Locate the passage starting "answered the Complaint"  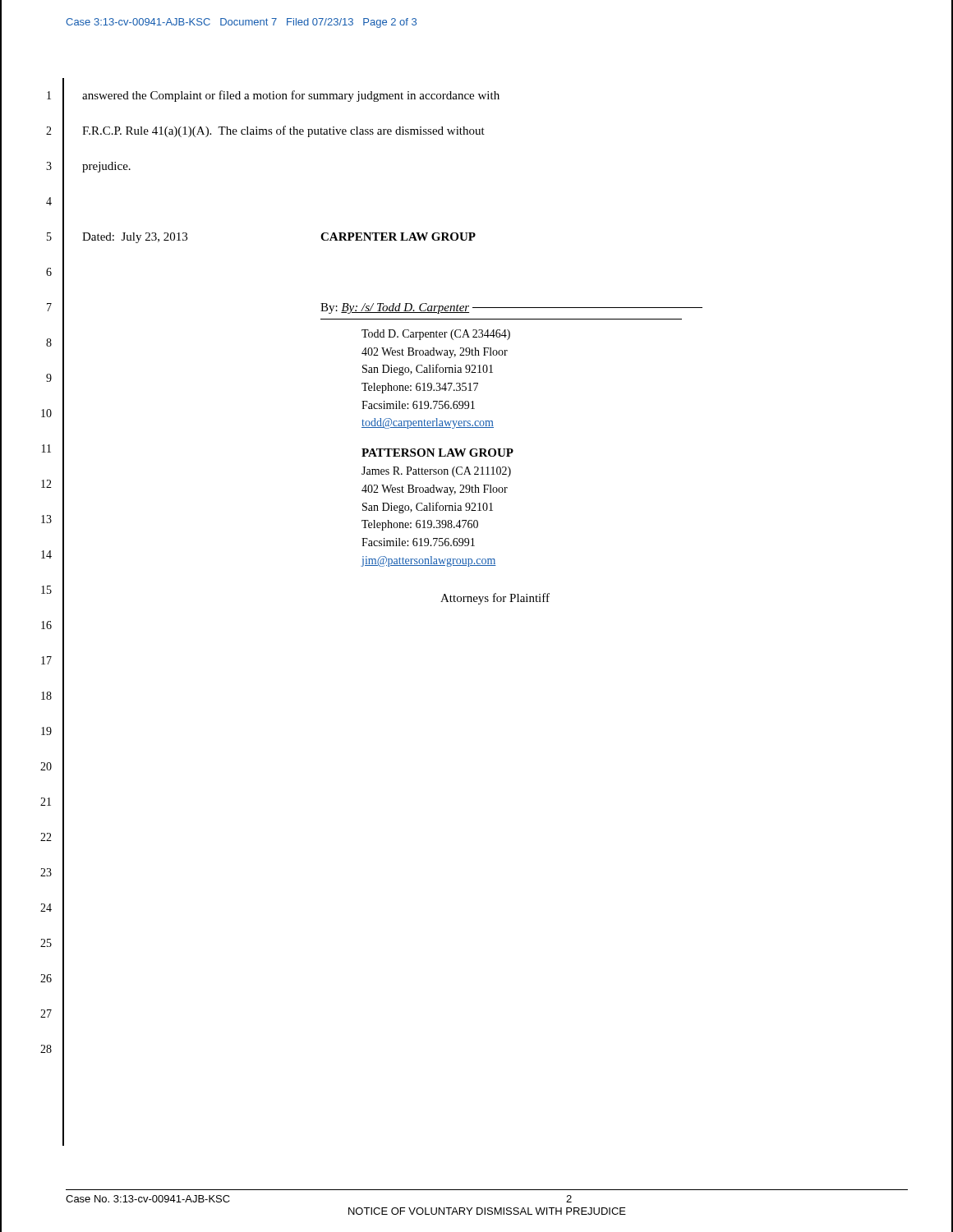coord(291,96)
